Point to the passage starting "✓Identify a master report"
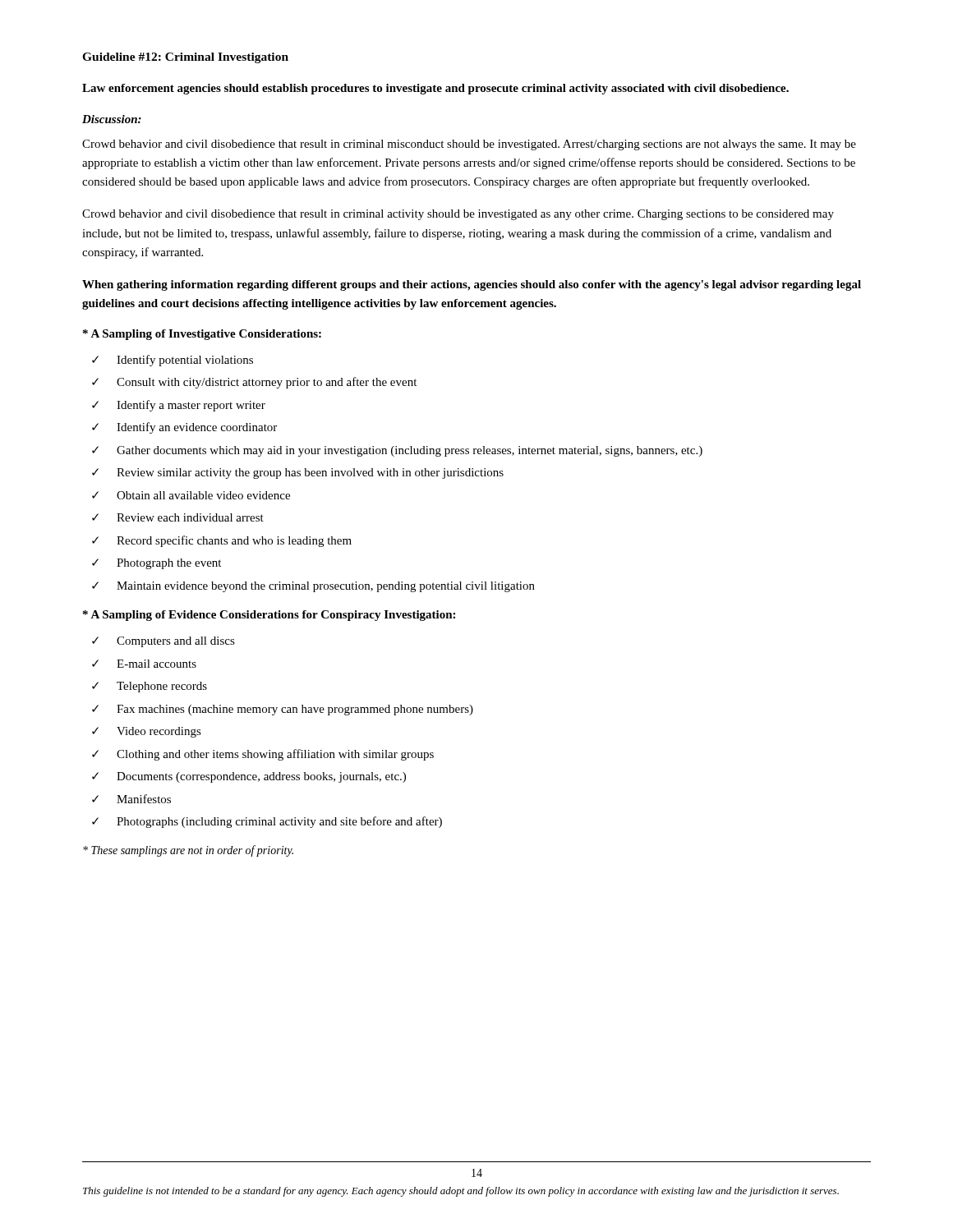 click(179, 406)
